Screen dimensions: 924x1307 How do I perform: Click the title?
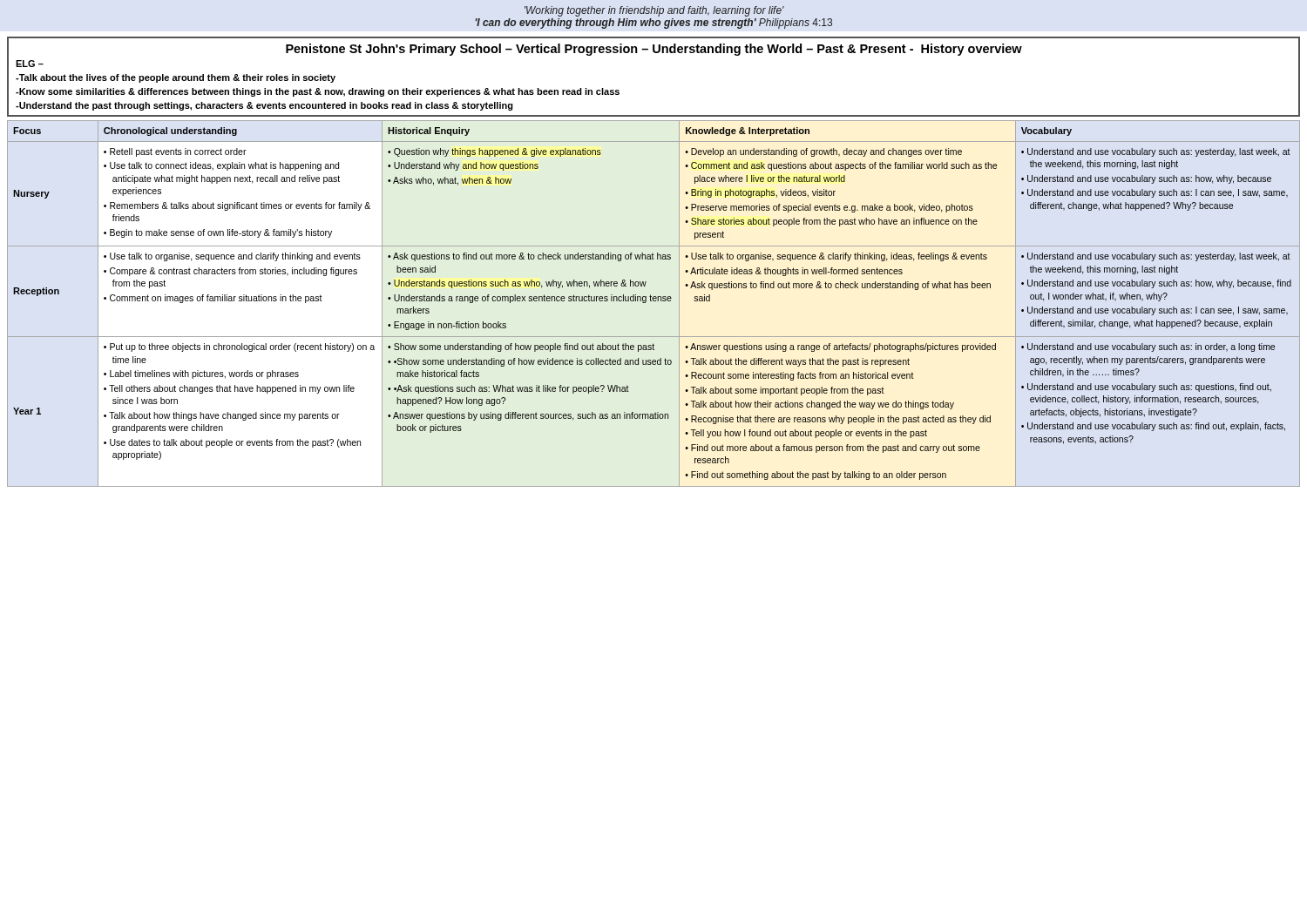[654, 77]
